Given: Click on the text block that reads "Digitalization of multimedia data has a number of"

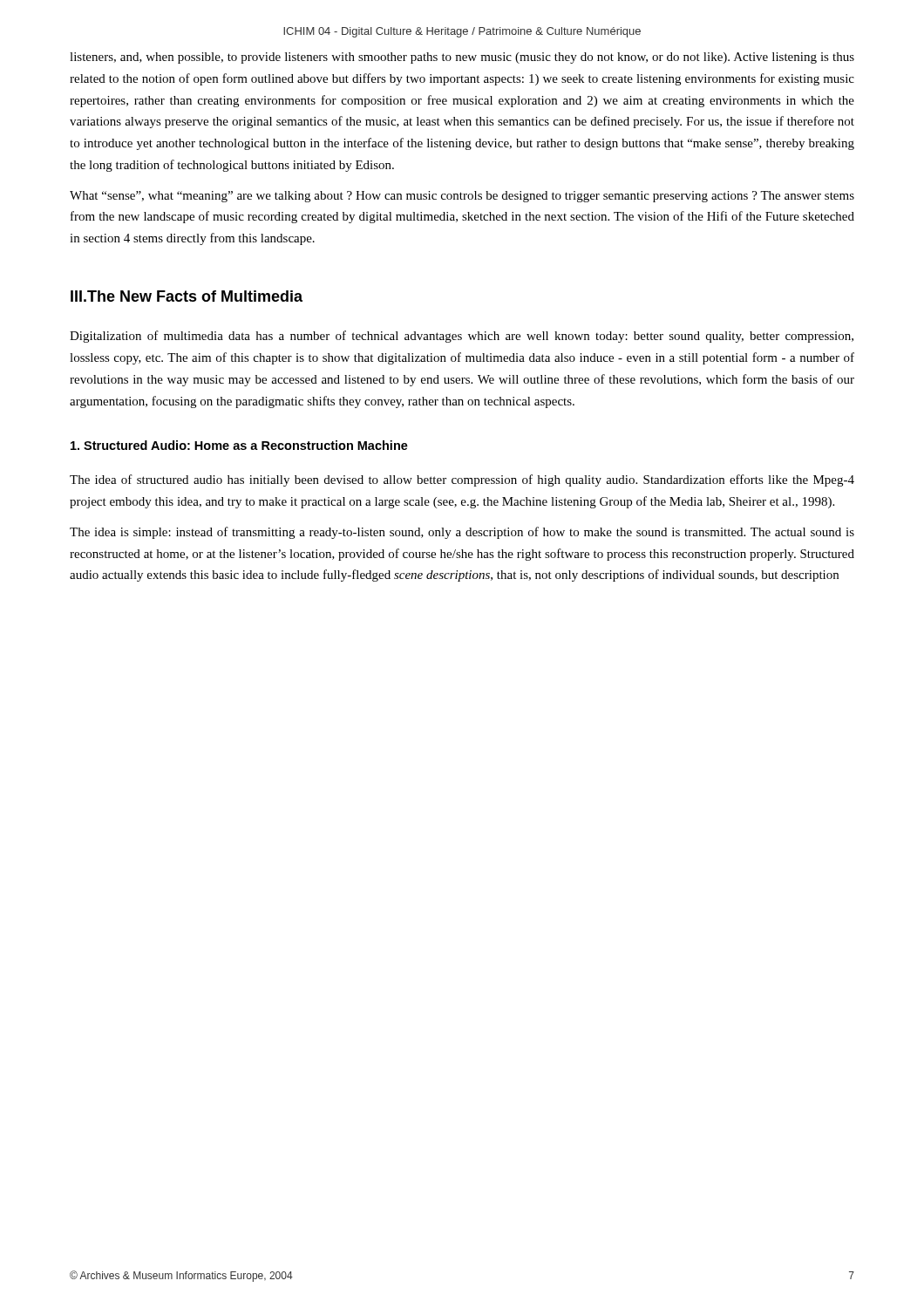Looking at the screenshot, I should point(462,369).
